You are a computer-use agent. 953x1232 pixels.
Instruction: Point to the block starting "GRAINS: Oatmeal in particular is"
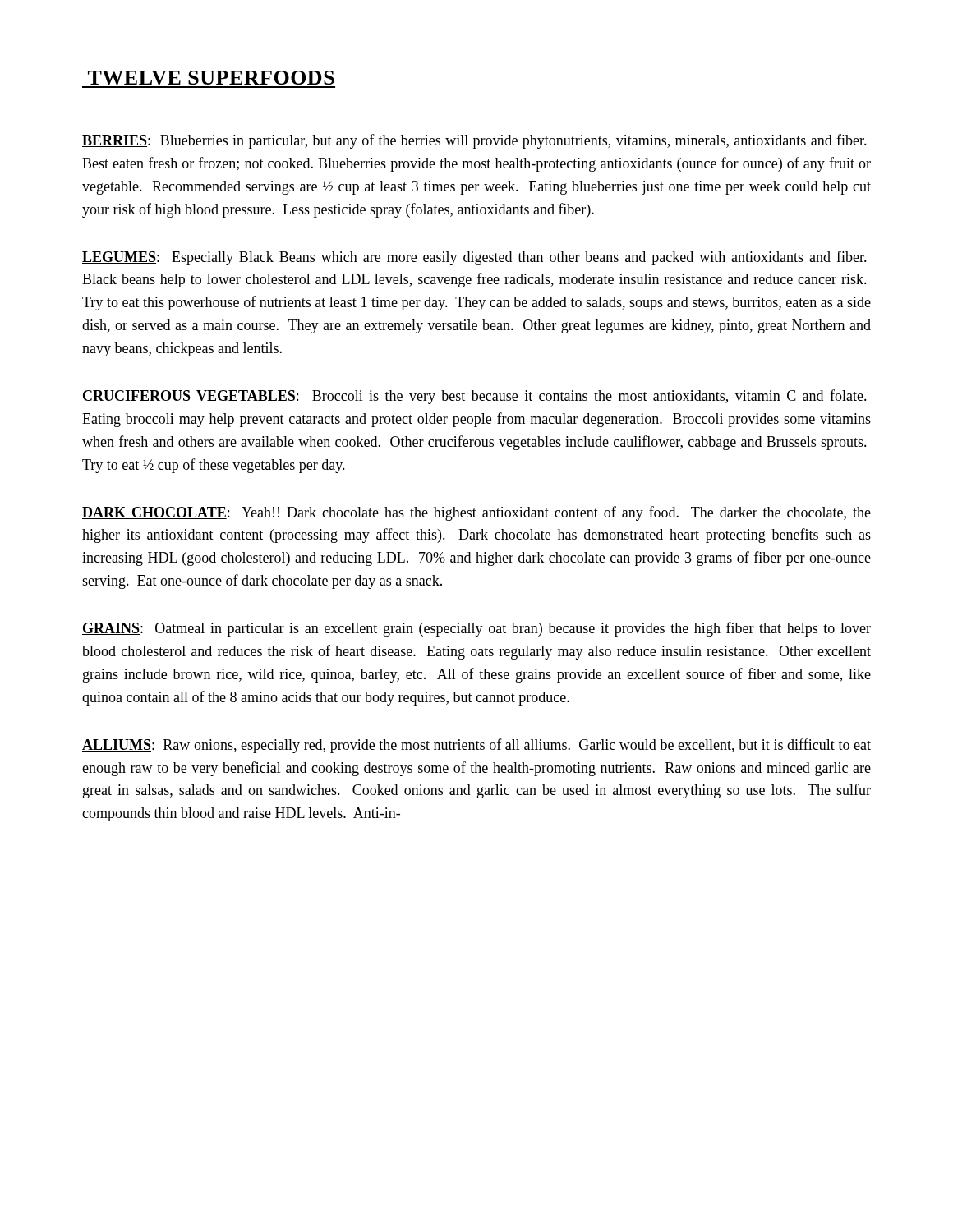[476, 663]
